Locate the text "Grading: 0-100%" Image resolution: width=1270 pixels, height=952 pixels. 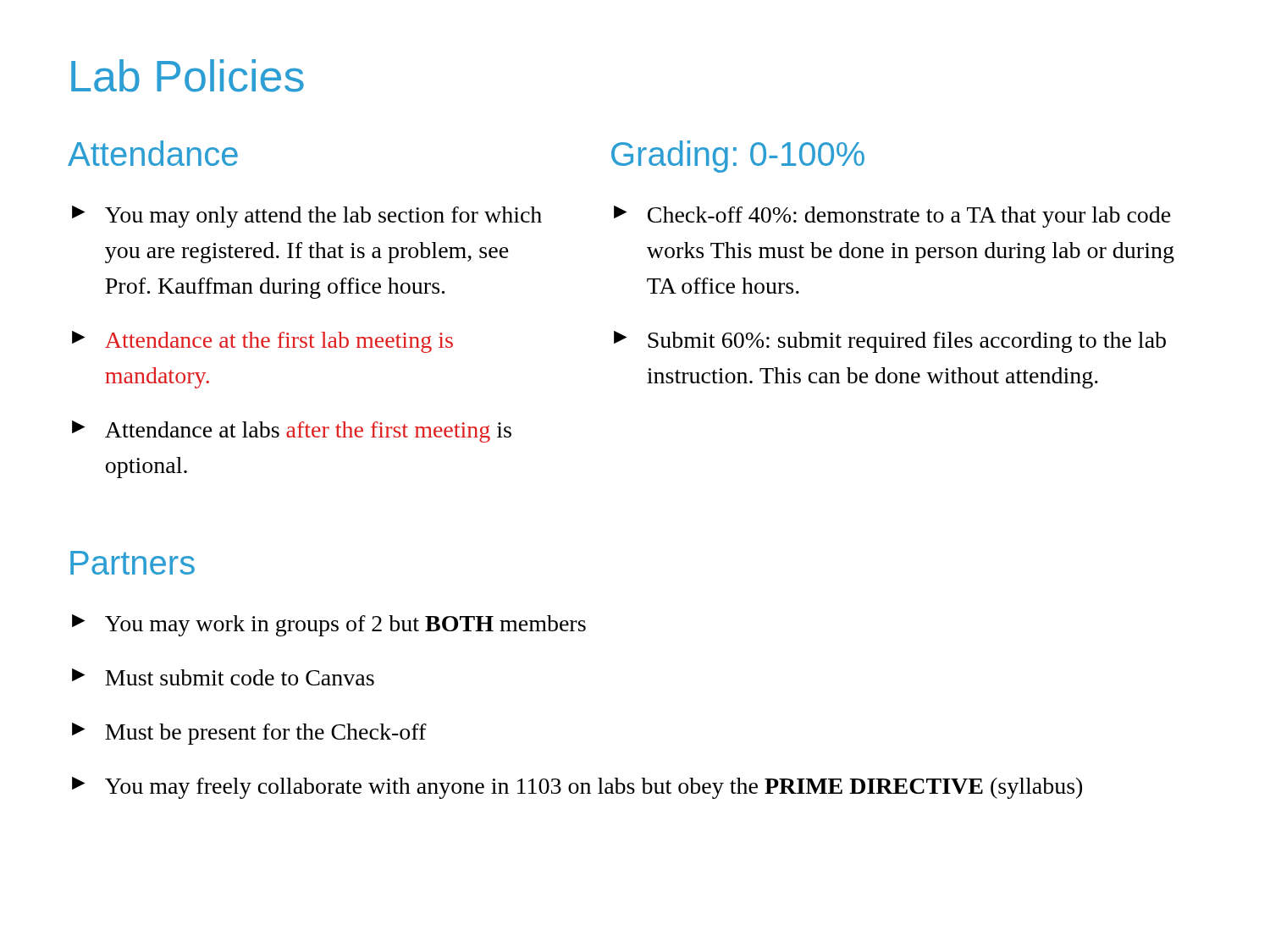click(738, 154)
